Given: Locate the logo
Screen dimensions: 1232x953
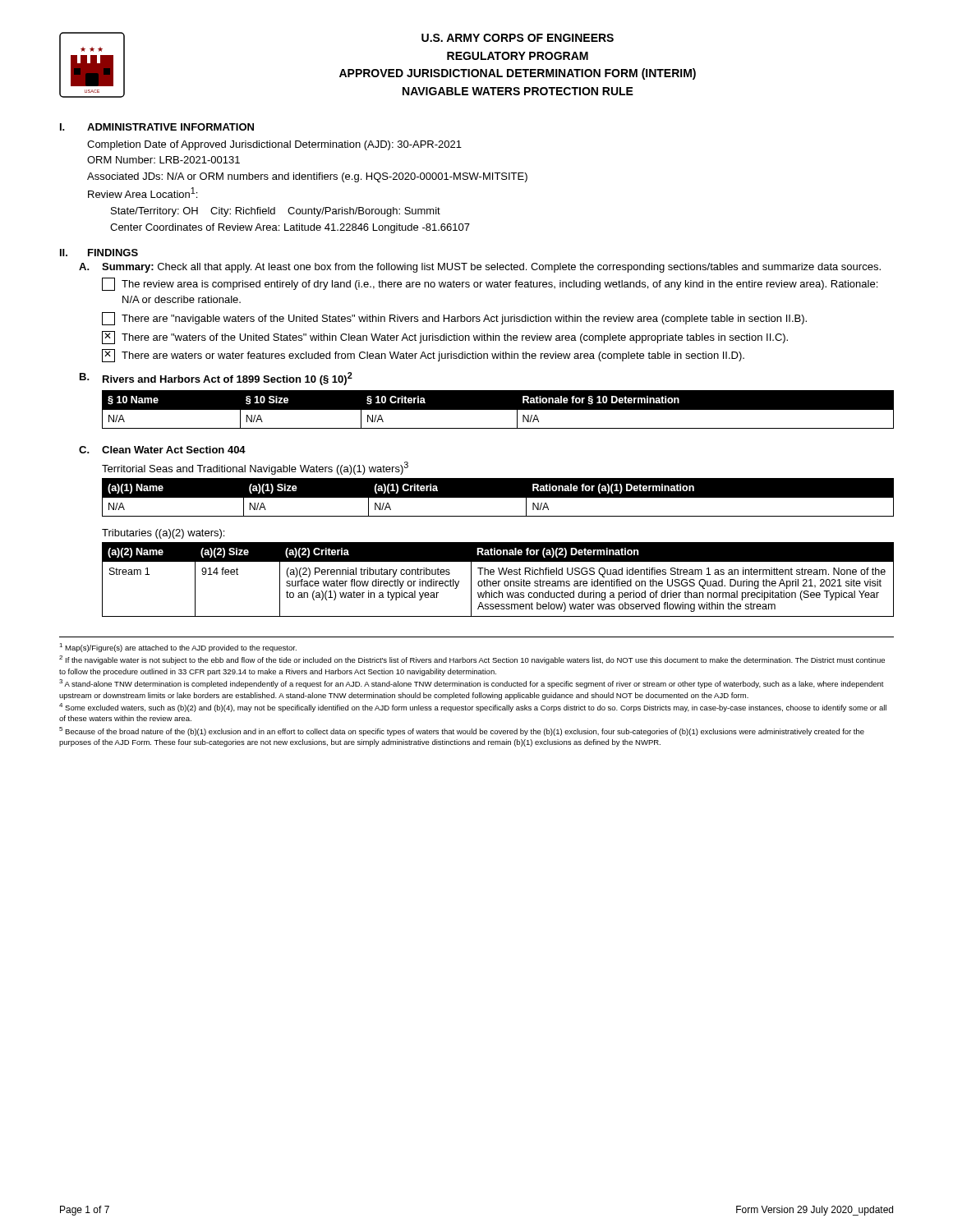Looking at the screenshot, I should tap(92, 65).
